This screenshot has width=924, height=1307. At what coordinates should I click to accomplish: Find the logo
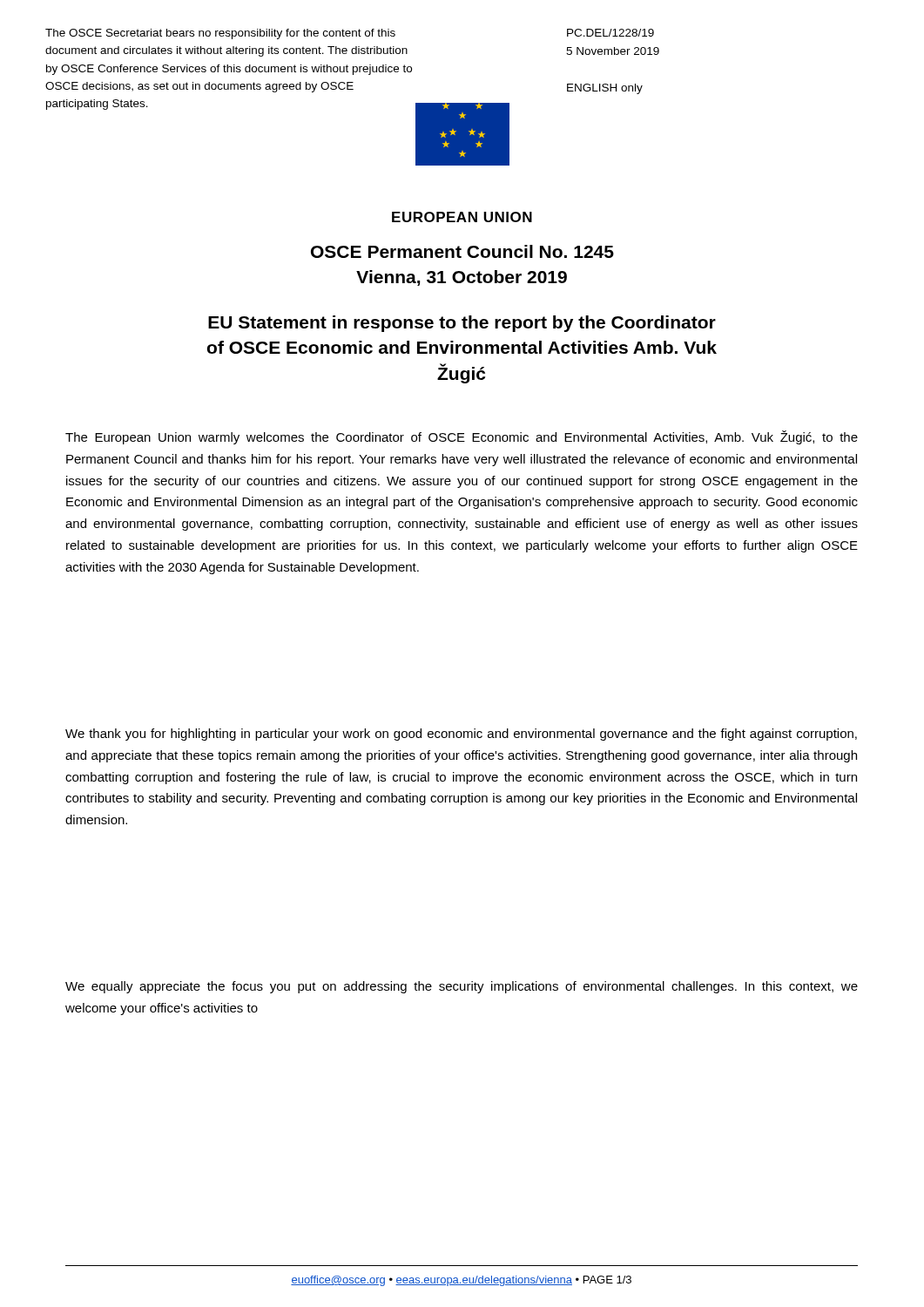(x=462, y=136)
